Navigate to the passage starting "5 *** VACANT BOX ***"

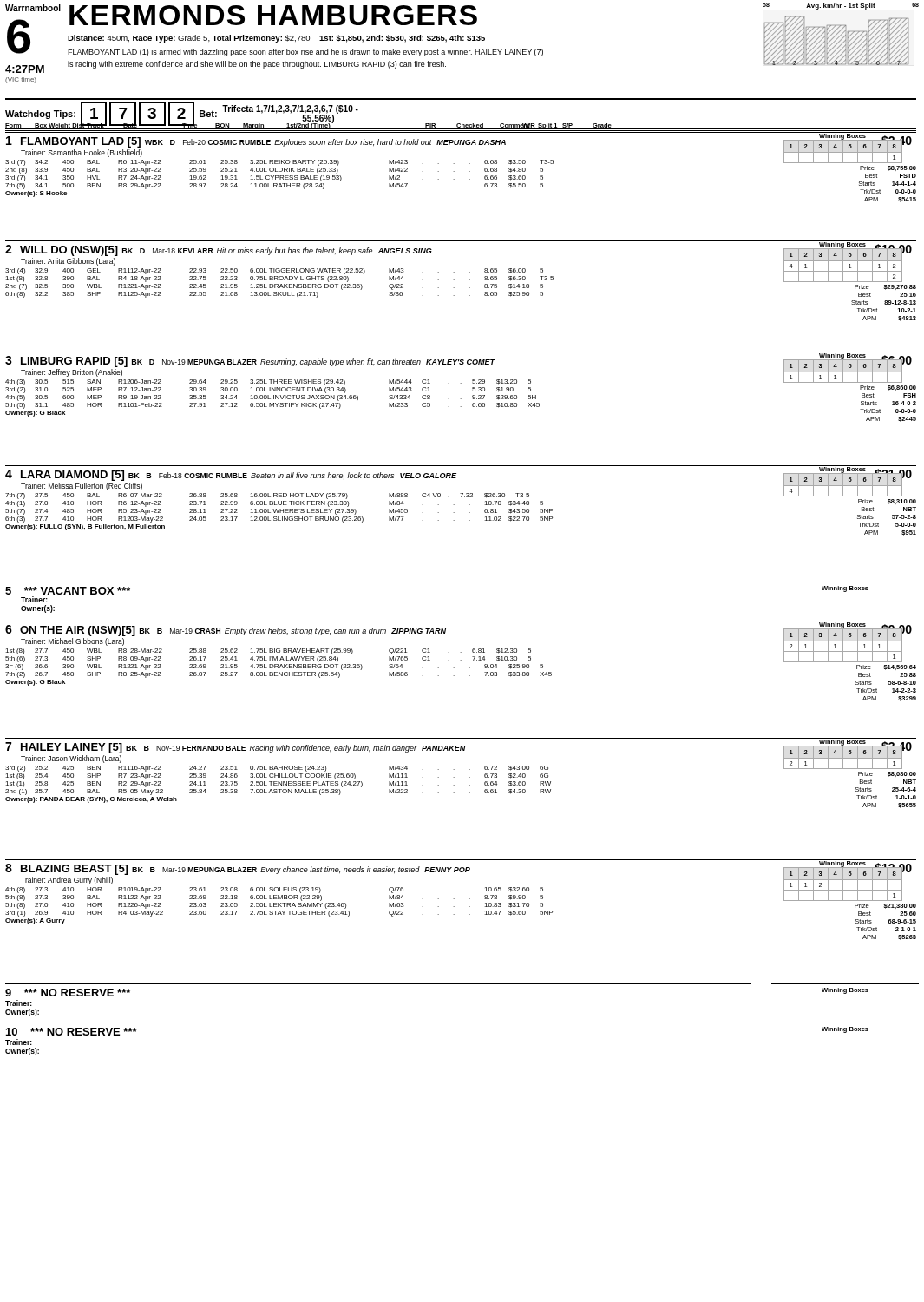pyautogui.click(x=68, y=591)
